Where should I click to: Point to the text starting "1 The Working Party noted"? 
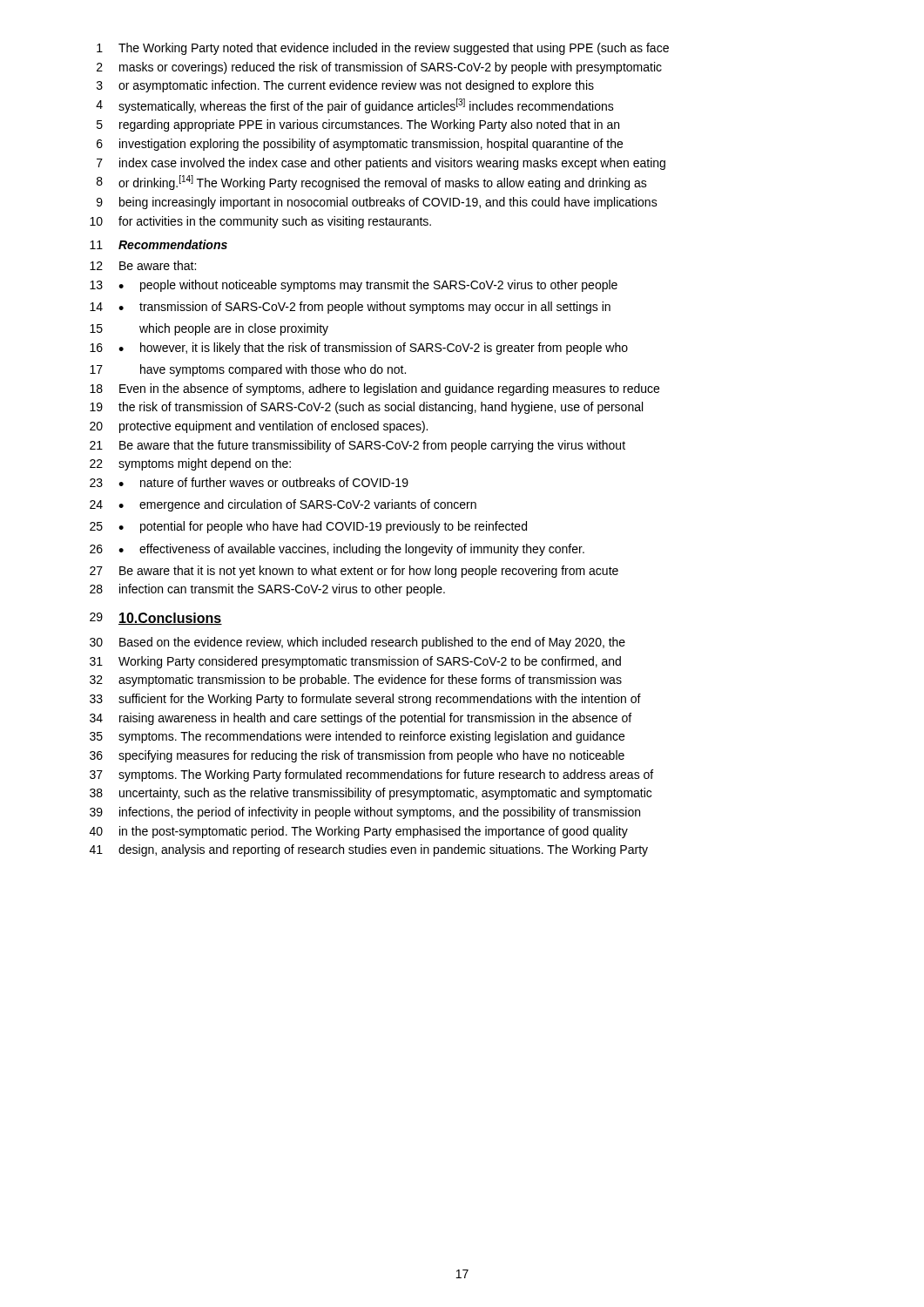point(462,135)
